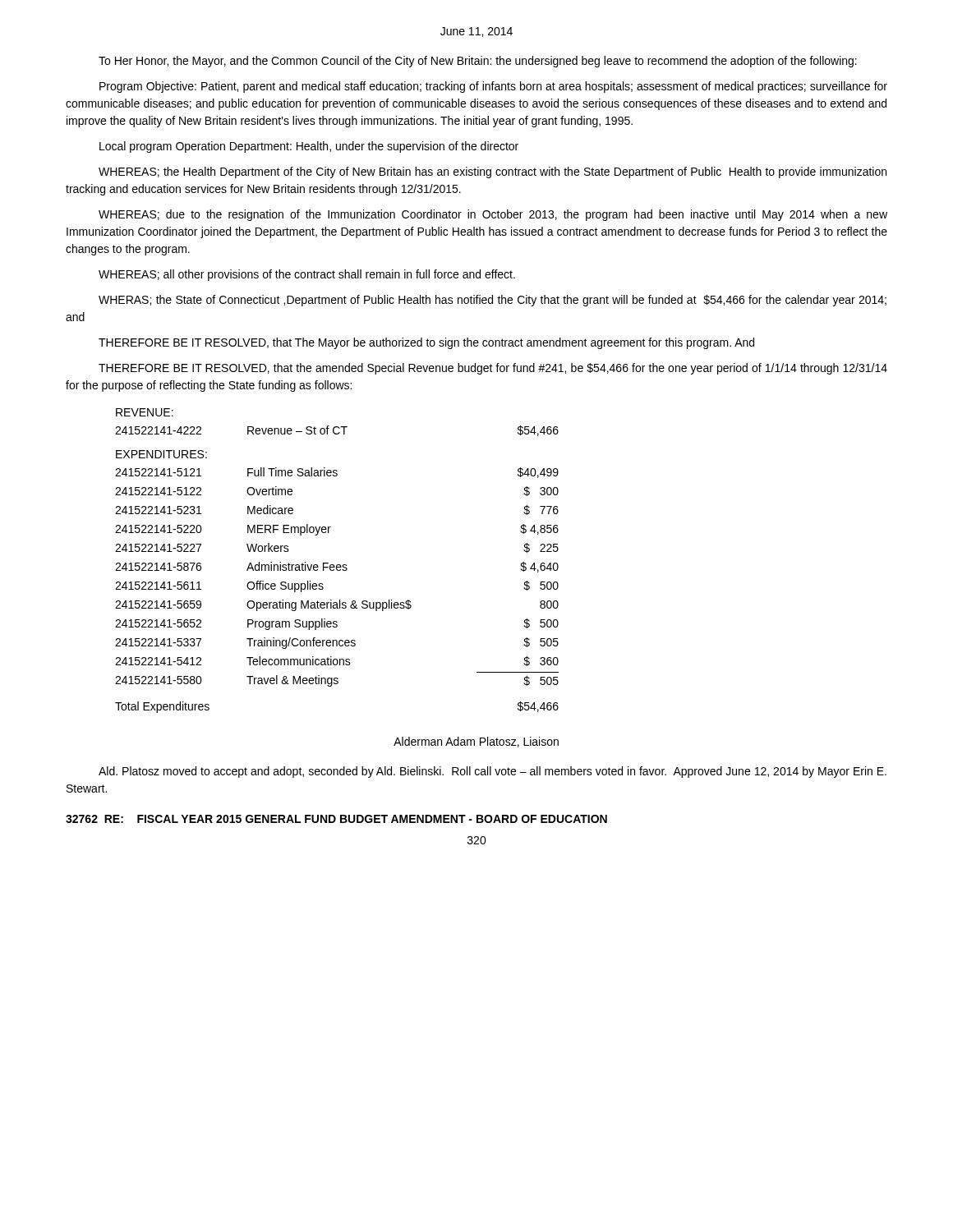
Task: Click on the passage starting "WHEREAS; all other provisions of the contract"
Action: [x=307, y=274]
